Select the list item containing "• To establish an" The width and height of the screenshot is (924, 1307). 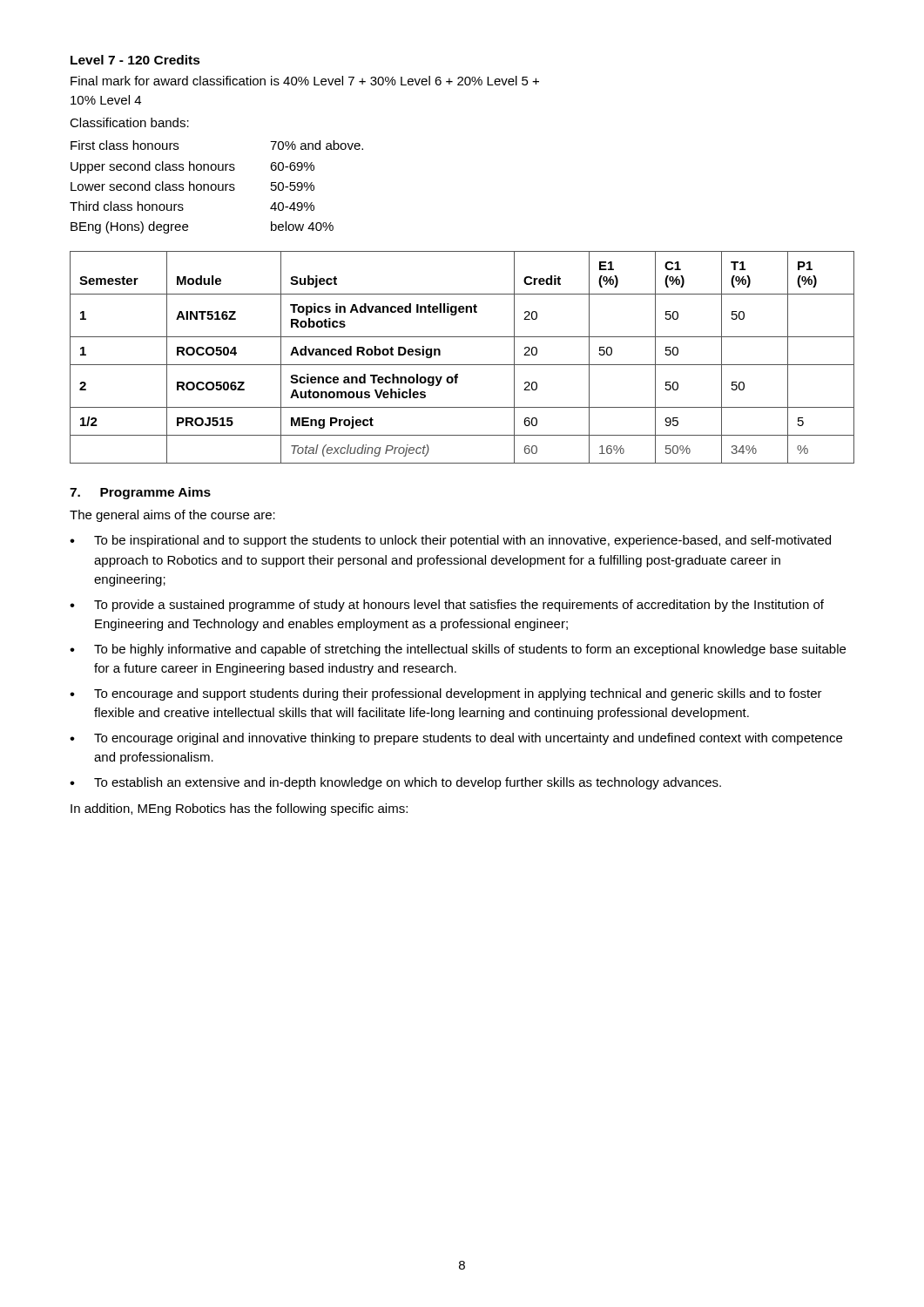tap(462, 783)
